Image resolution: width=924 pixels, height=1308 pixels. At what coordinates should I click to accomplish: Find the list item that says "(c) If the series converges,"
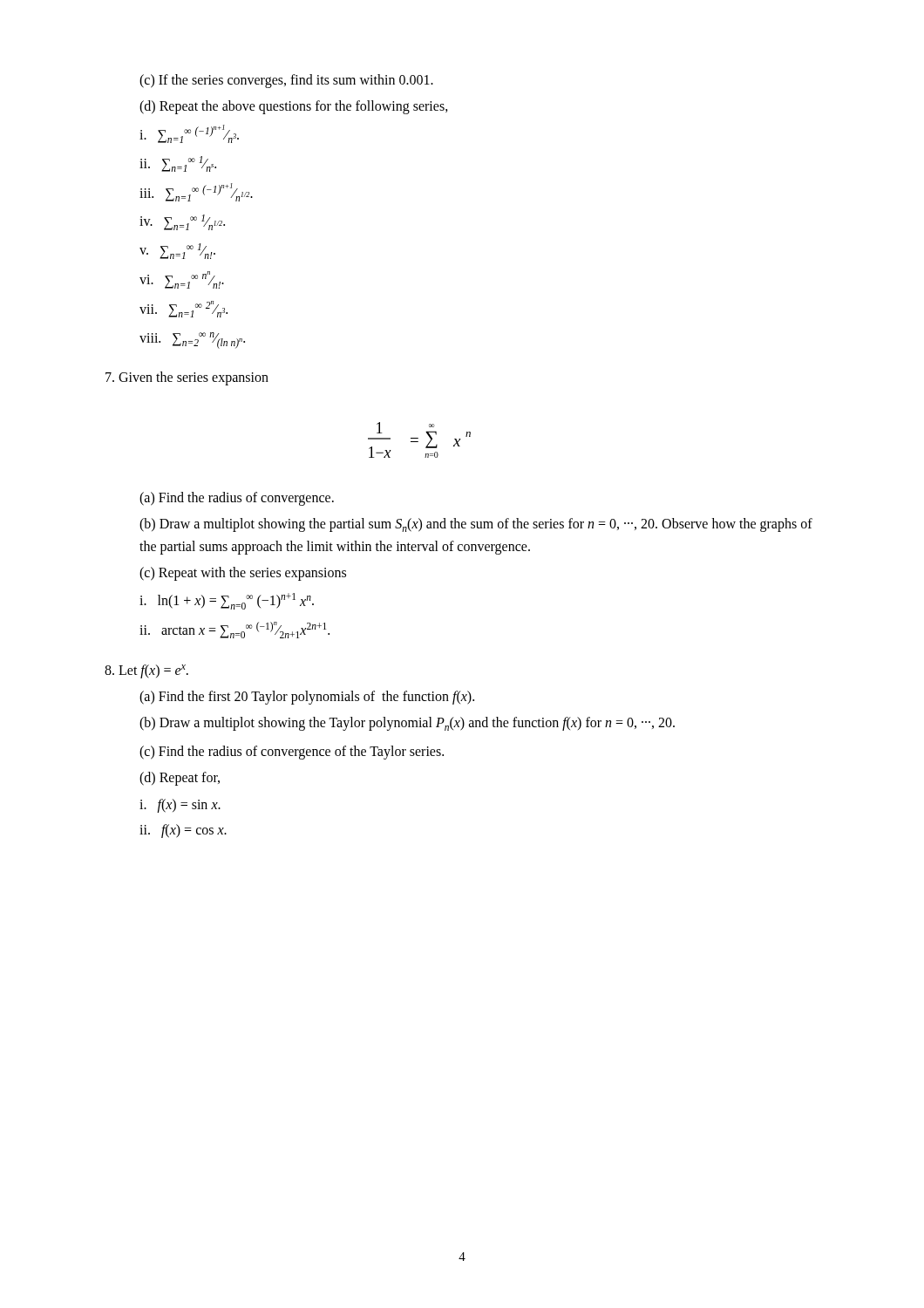[x=287, y=80]
